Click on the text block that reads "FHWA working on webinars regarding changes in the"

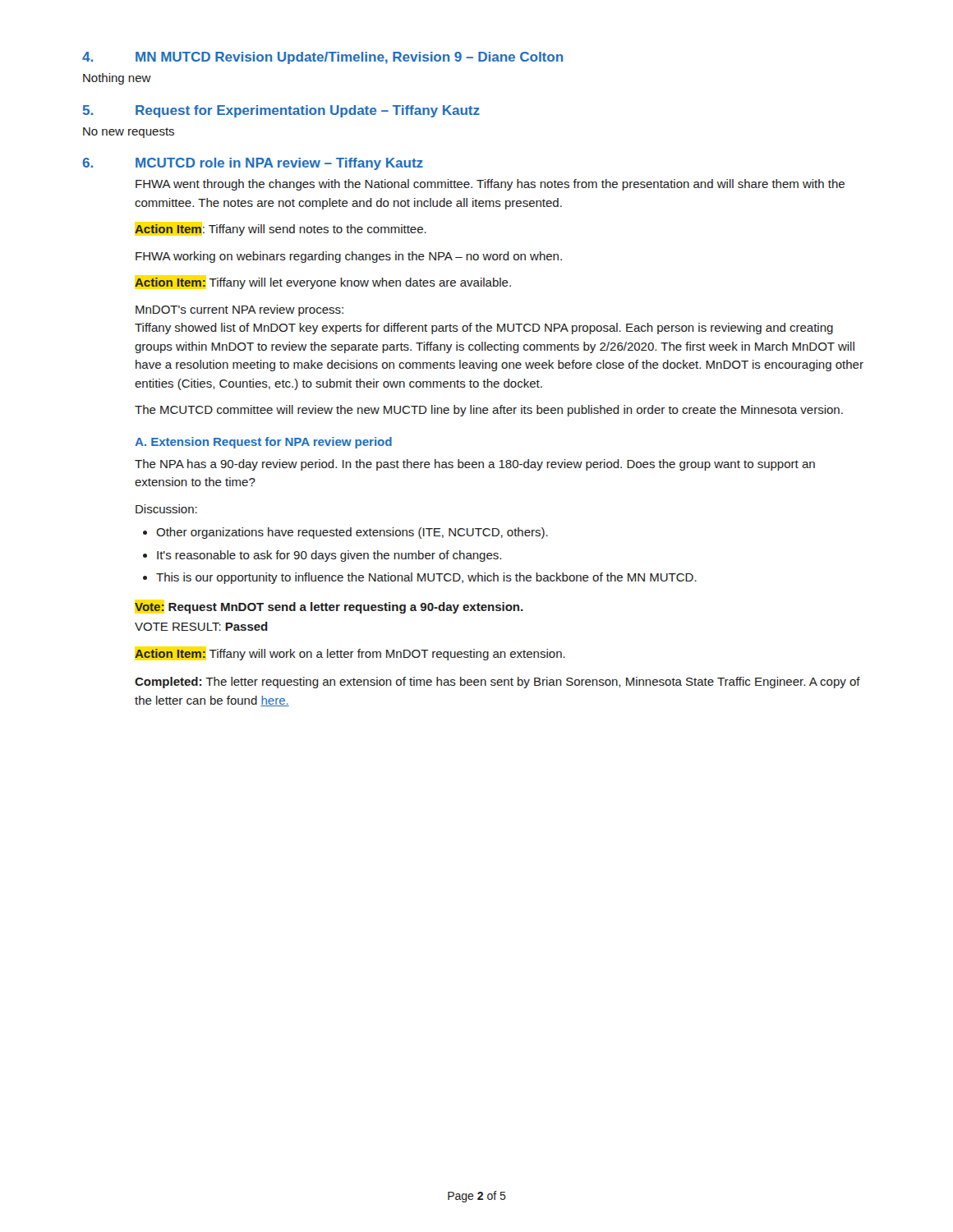pos(349,255)
